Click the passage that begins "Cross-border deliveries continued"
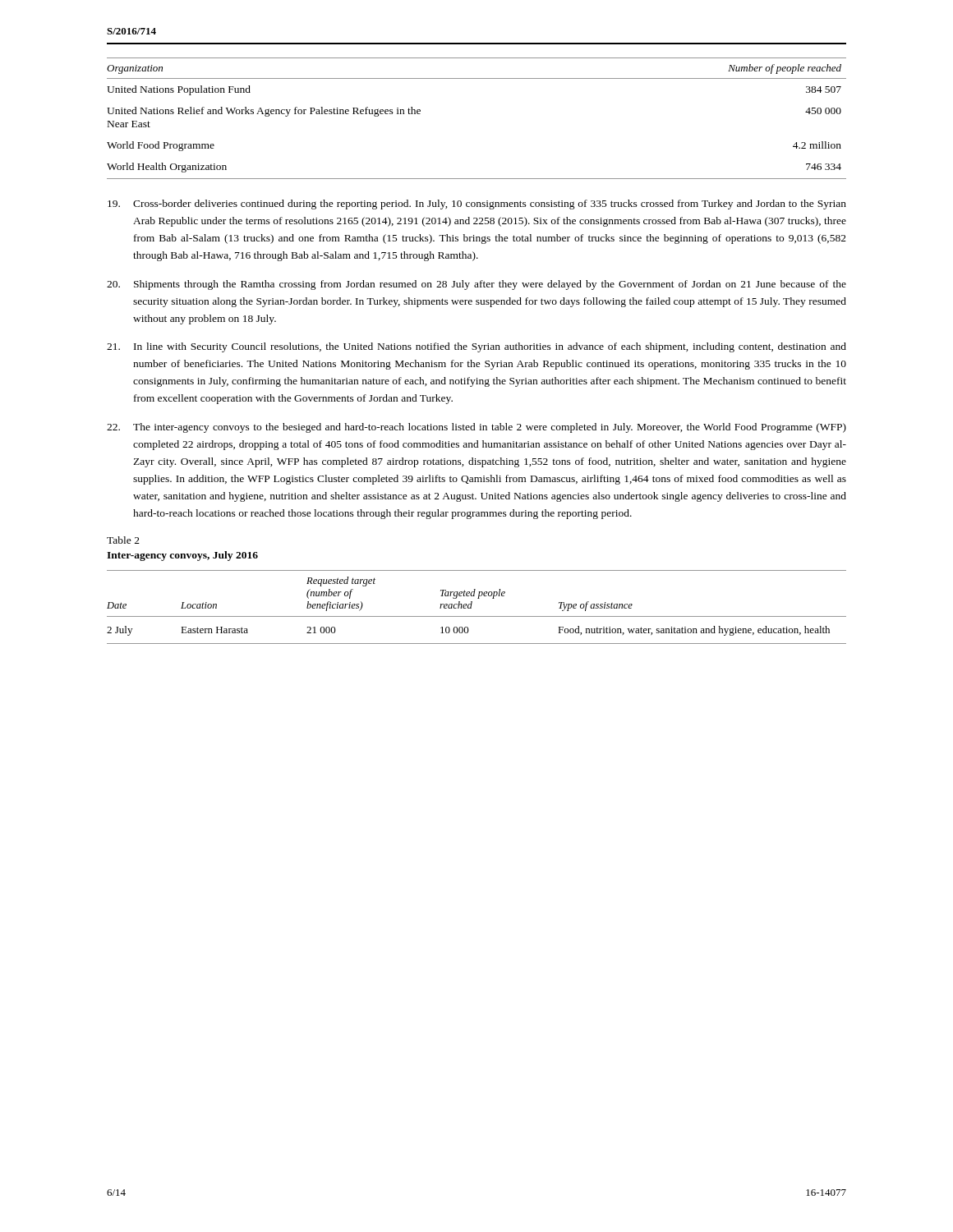 476,230
